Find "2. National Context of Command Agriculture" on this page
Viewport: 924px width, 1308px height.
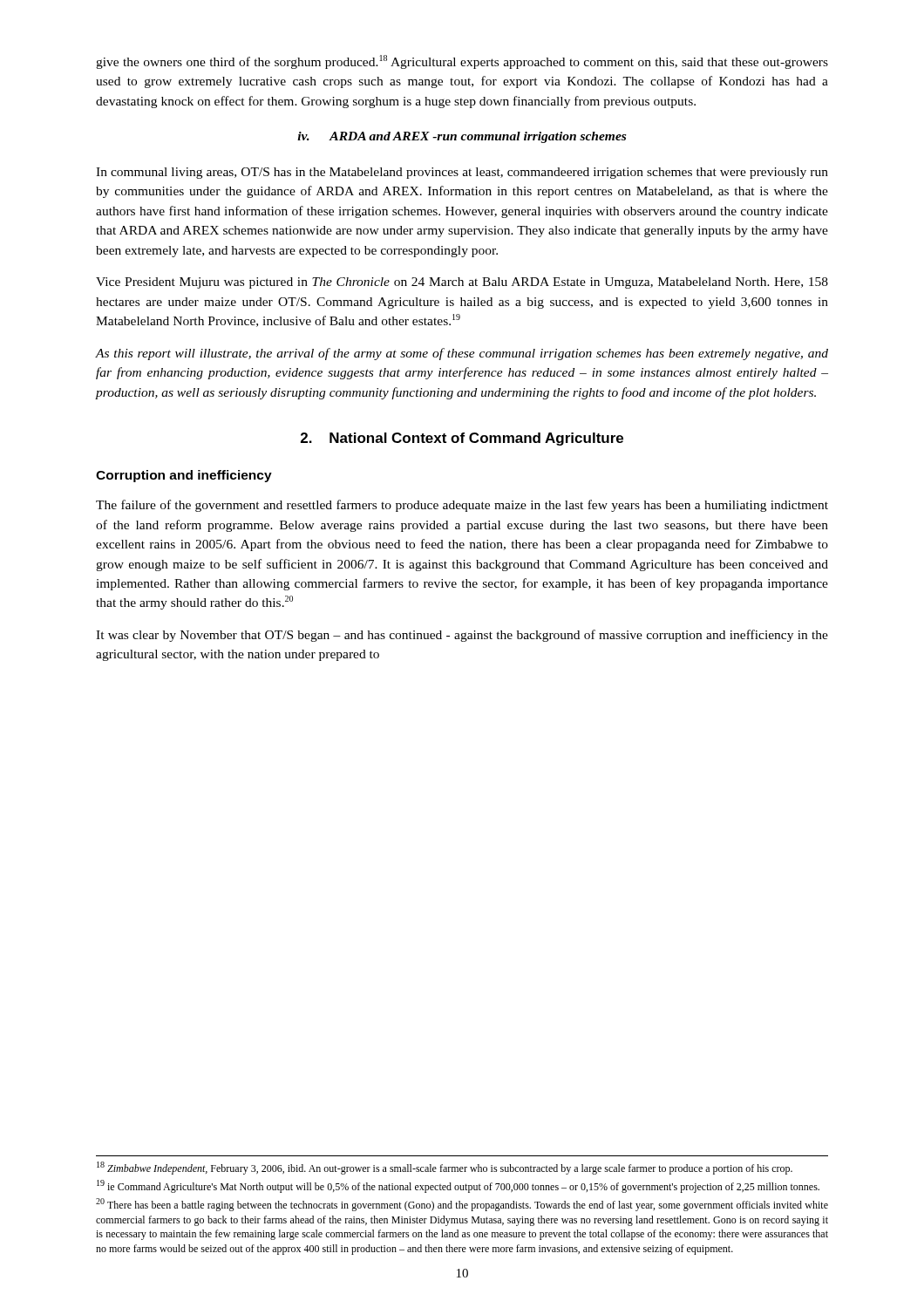[462, 438]
